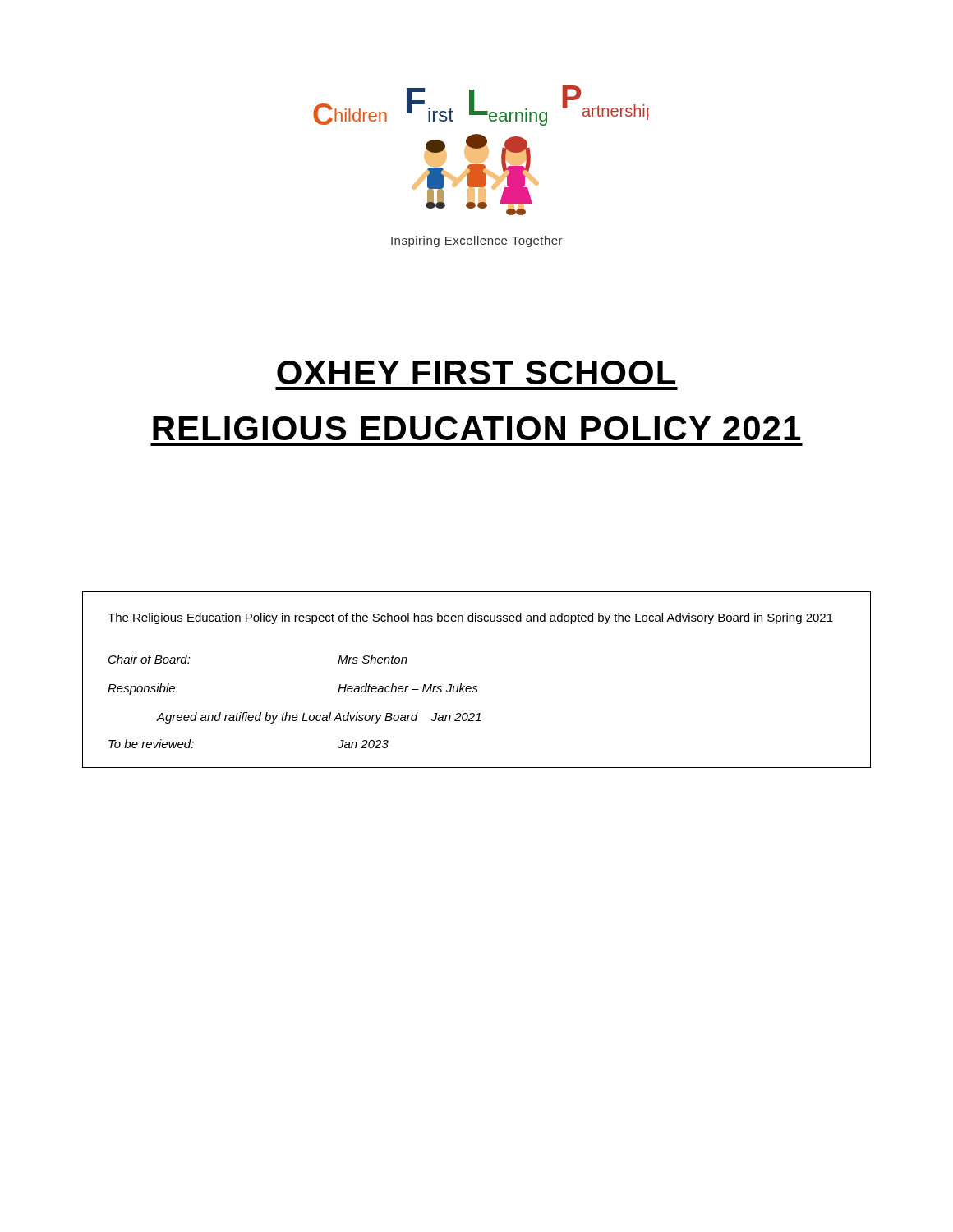Select the title that says "OXHEY FIRST SCHOOL RELIGIOUS EDUCATION"
This screenshot has width=953, height=1232.
pyautogui.click(x=476, y=401)
